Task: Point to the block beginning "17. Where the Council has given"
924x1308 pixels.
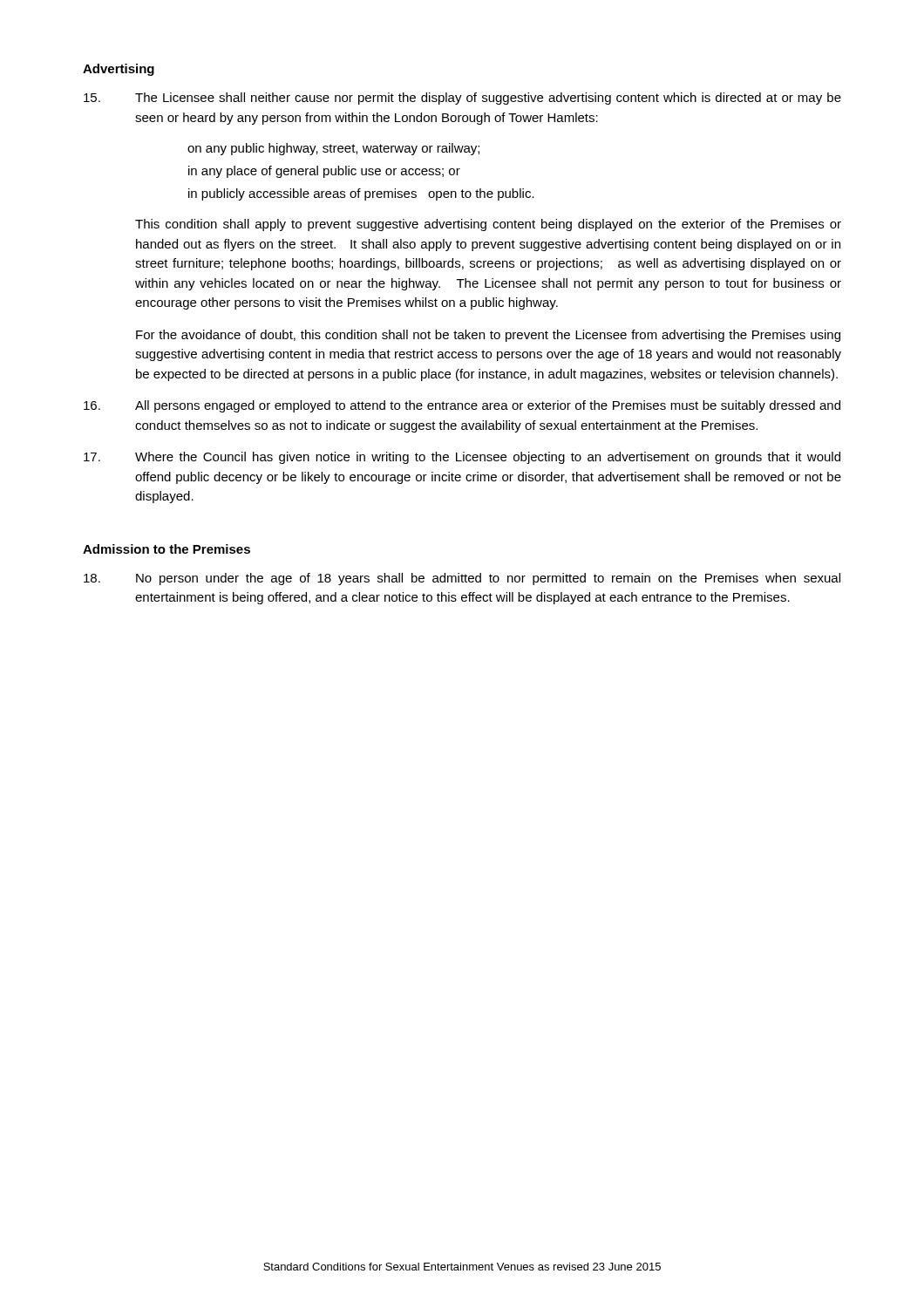Action: point(462,477)
